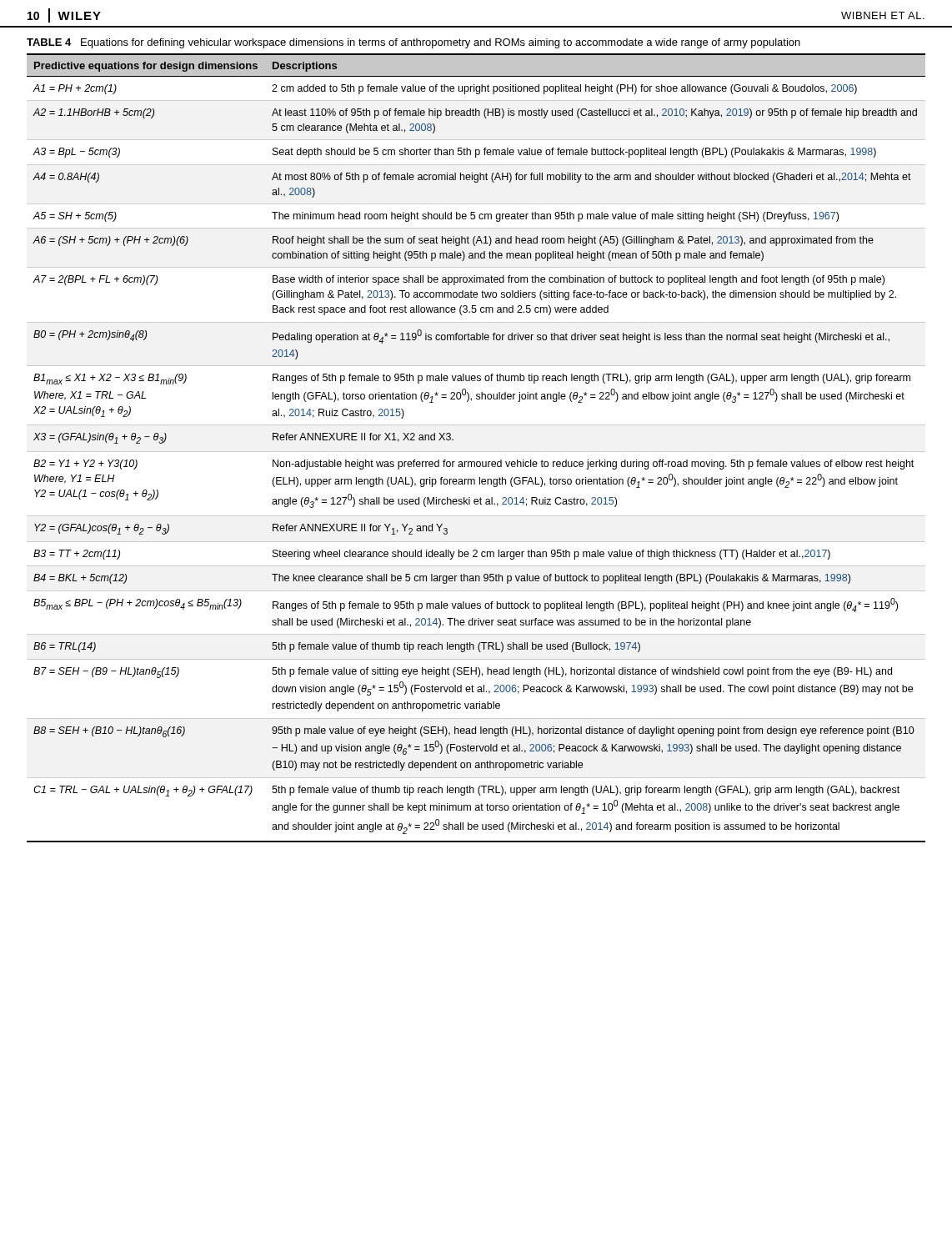Where is the caption that starts "TABLE 4 Equations for defining"?
The width and height of the screenshot is (952, 1251).
tap(414, 42)
